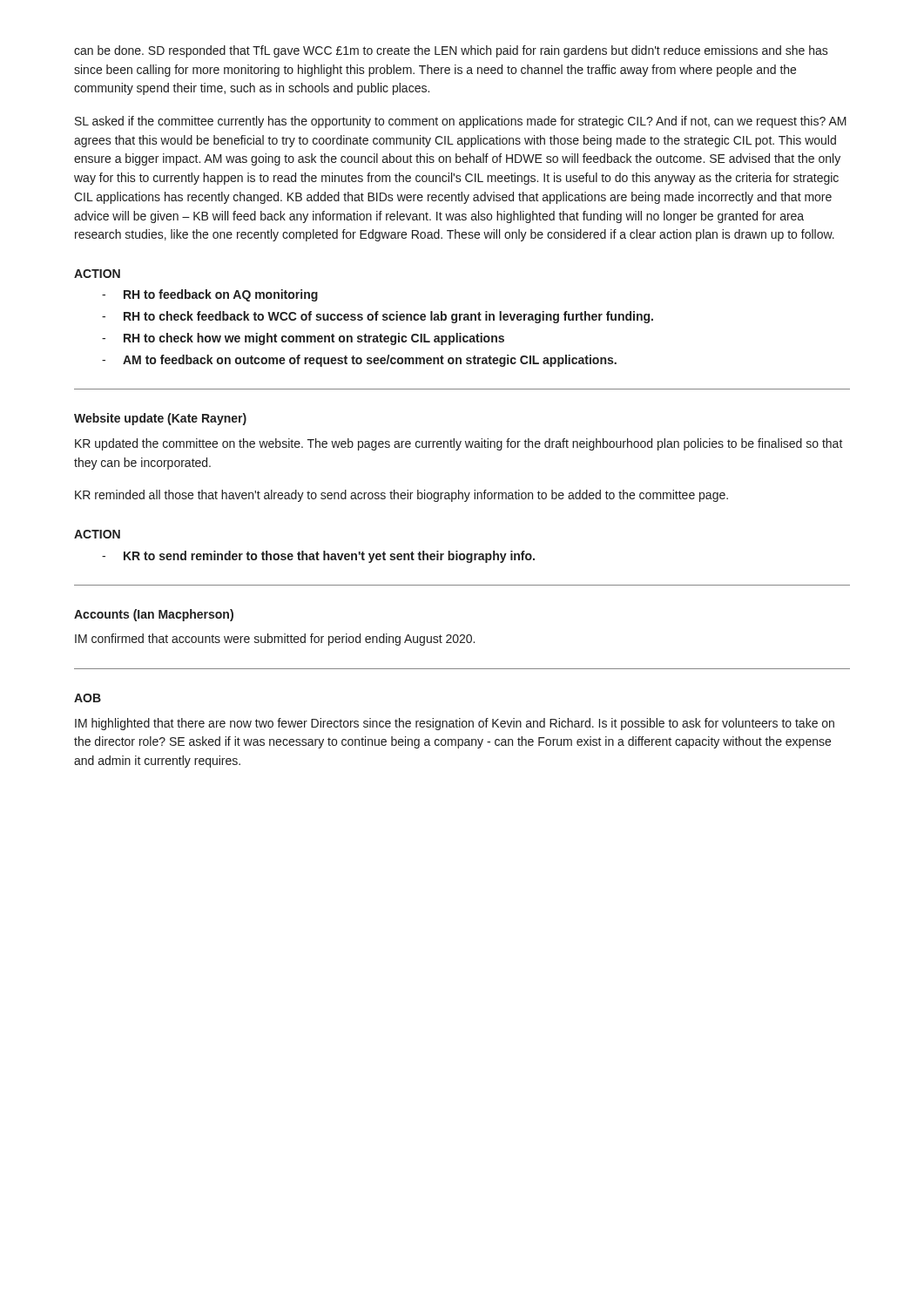Point to the block beginning "IM confirmed that accounts"

[275, 639]
